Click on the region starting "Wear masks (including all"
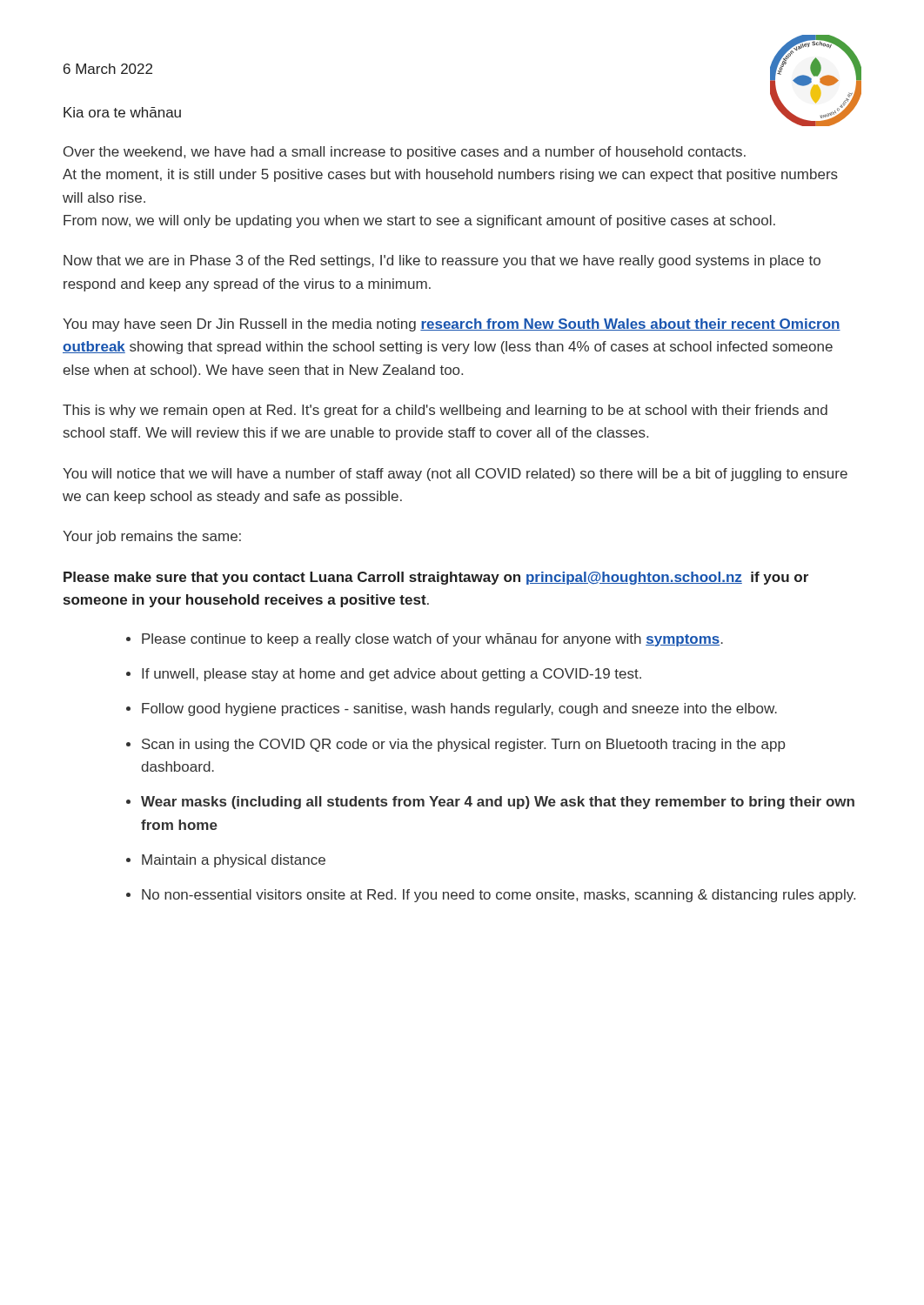The width and height of the screenshot is (924, 1305). (x=498, y=813)
